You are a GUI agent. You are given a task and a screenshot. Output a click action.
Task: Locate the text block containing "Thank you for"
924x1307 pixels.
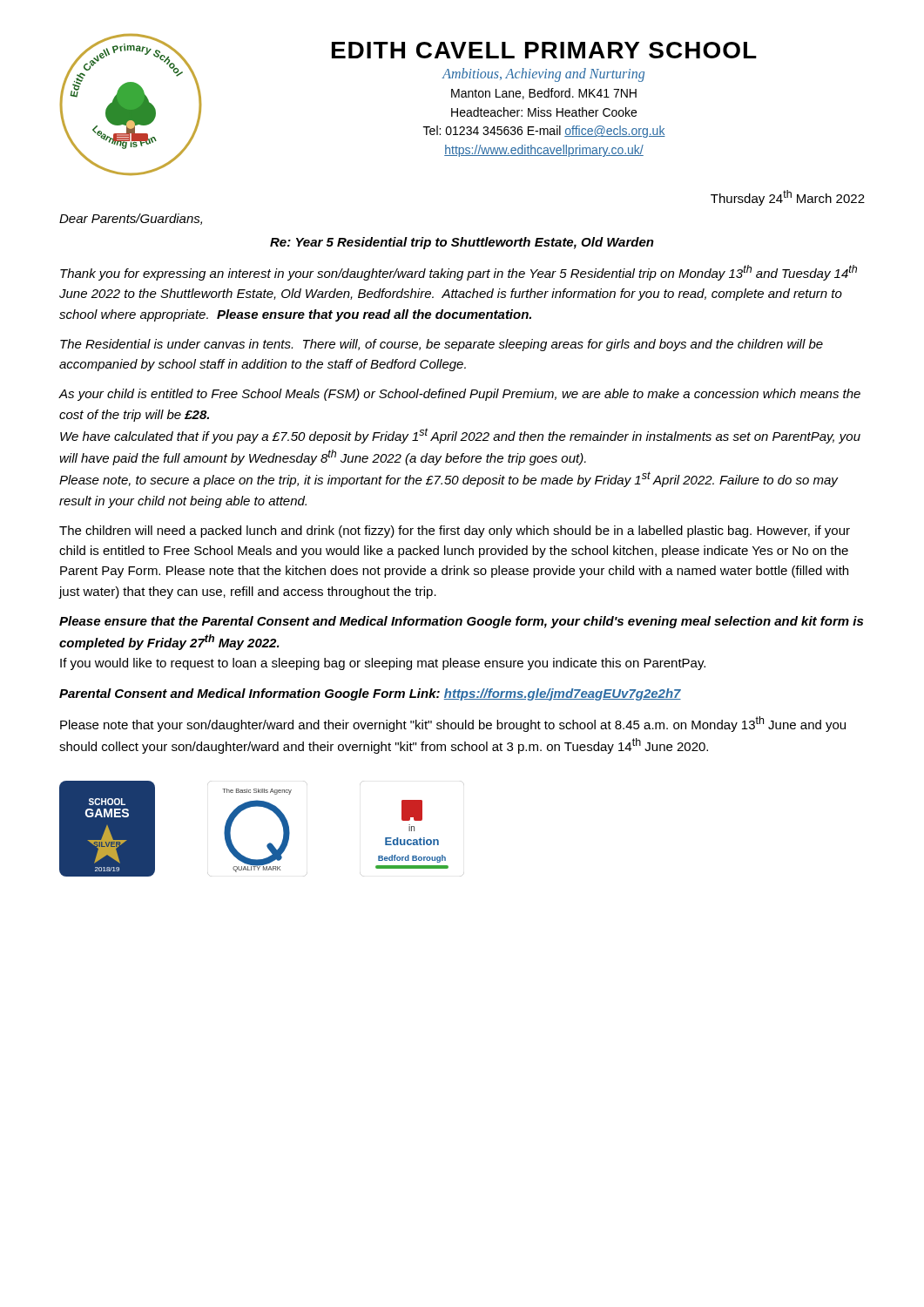[x=458, y=292]
